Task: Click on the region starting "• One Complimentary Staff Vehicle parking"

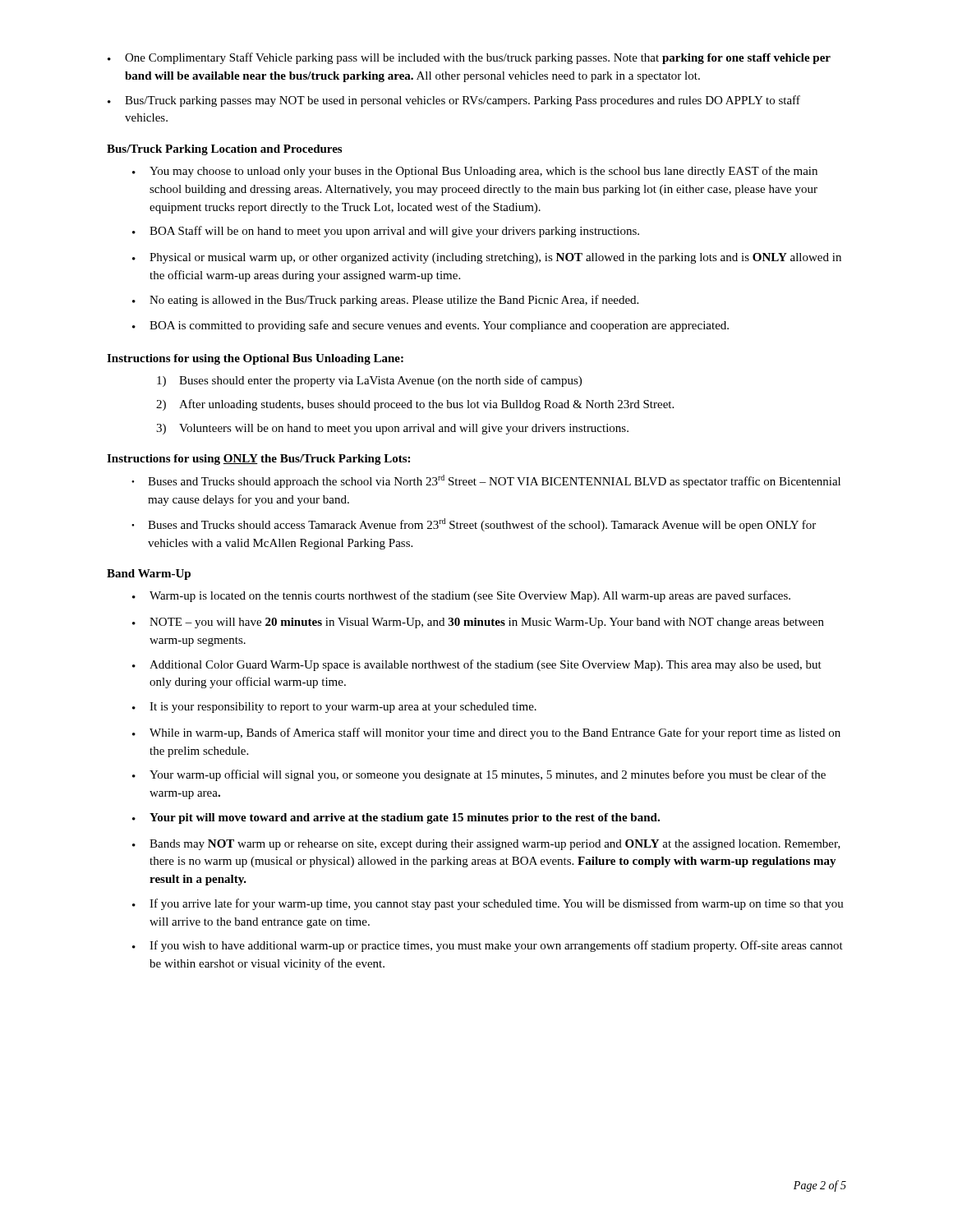Action: click(x=476, y=67)
